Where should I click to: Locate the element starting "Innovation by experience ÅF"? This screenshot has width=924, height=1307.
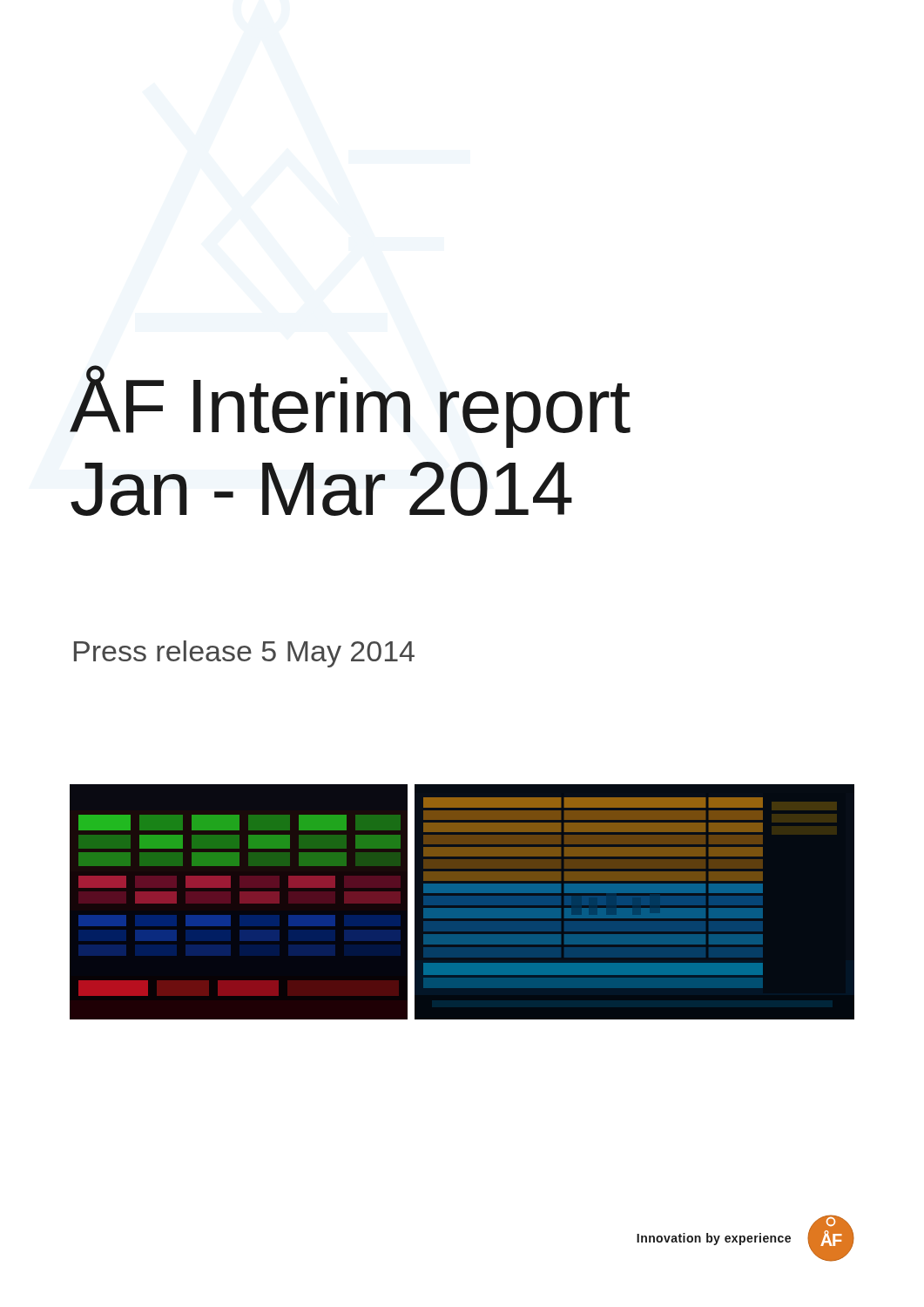(x=745, y=1238)
